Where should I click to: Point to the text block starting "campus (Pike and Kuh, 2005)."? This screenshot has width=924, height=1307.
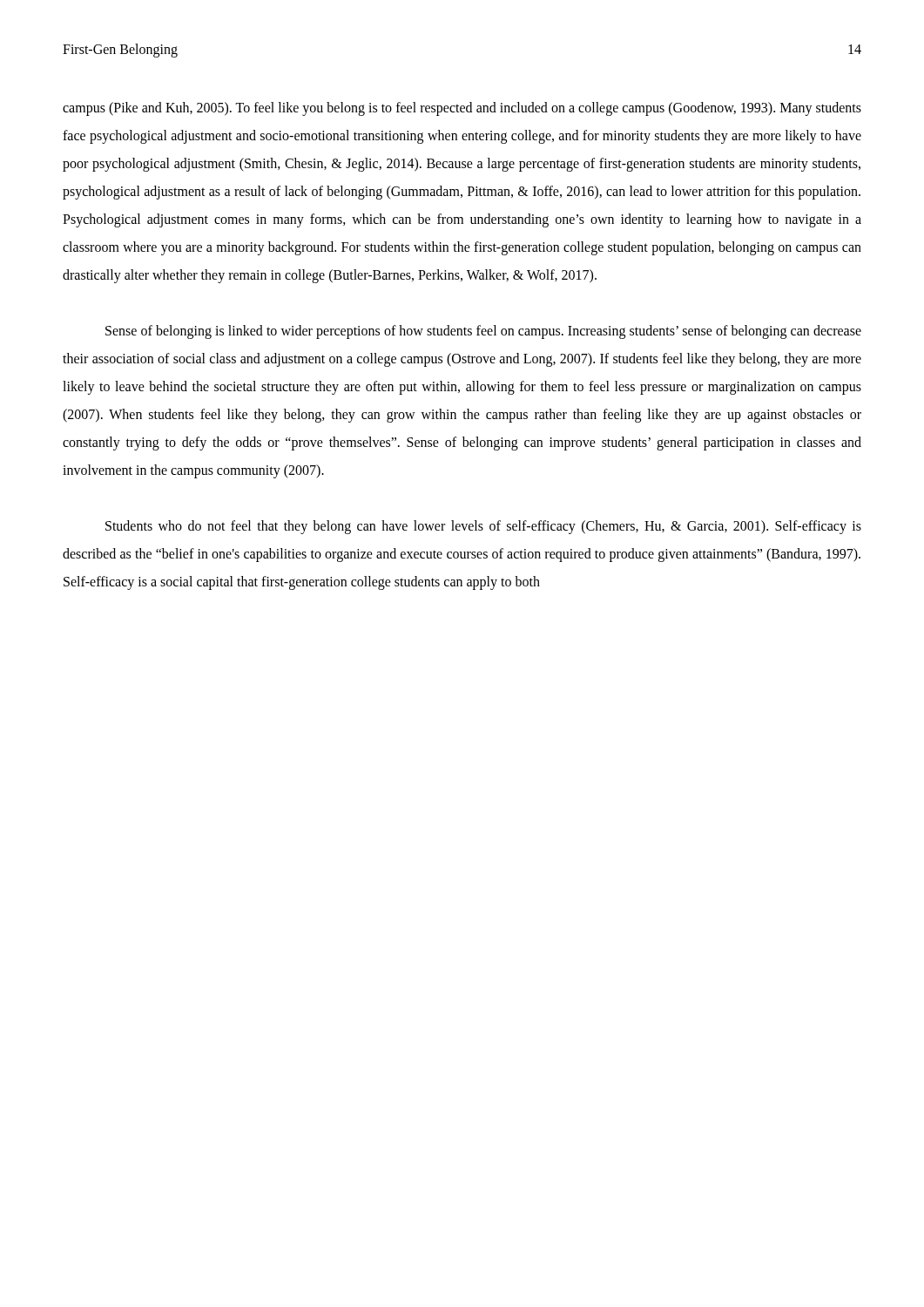pos(462,191)
